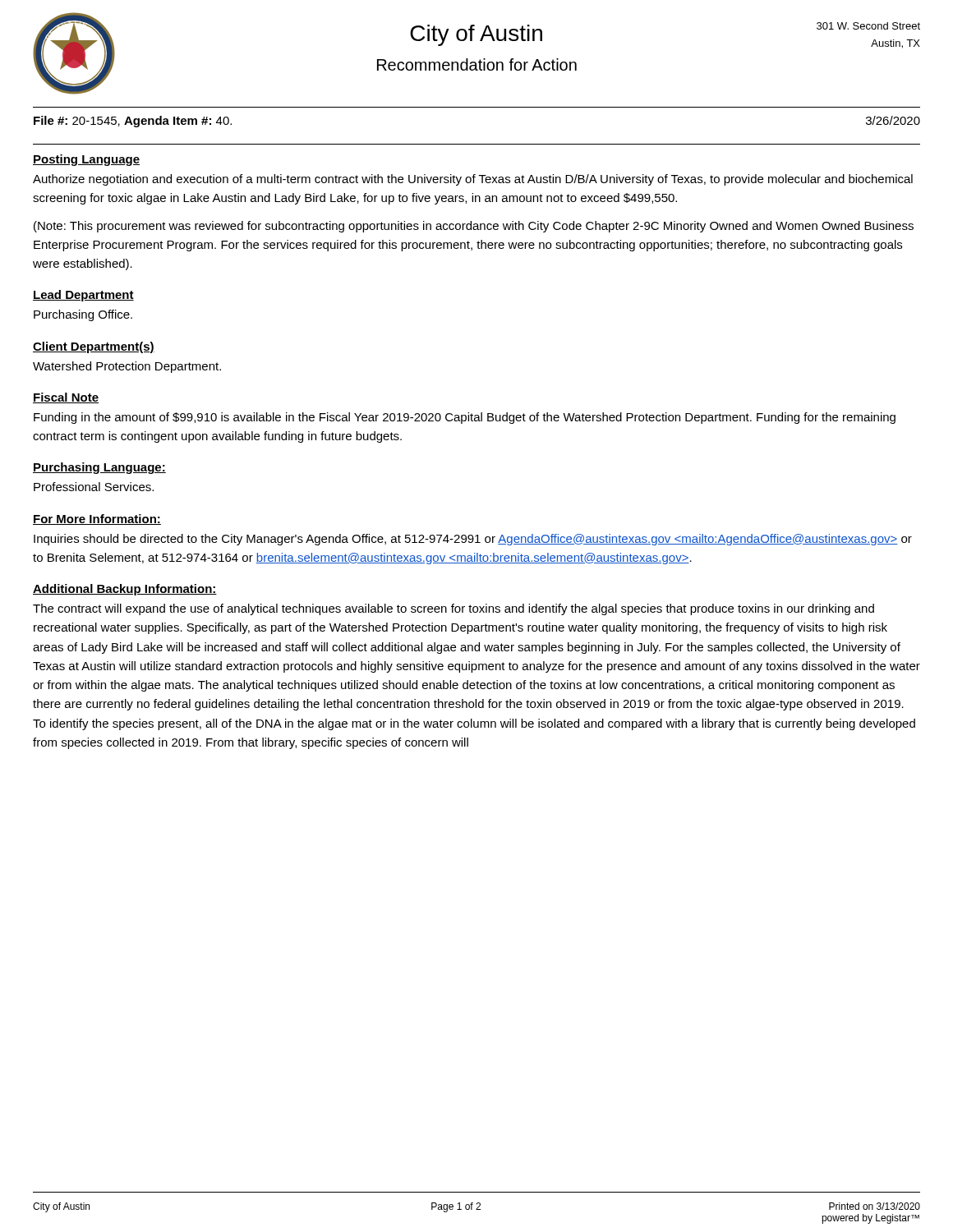The image size is (953, 1232).
Task: Find the section header containing "Purchasing Language:"
Action: coord(99,467)
